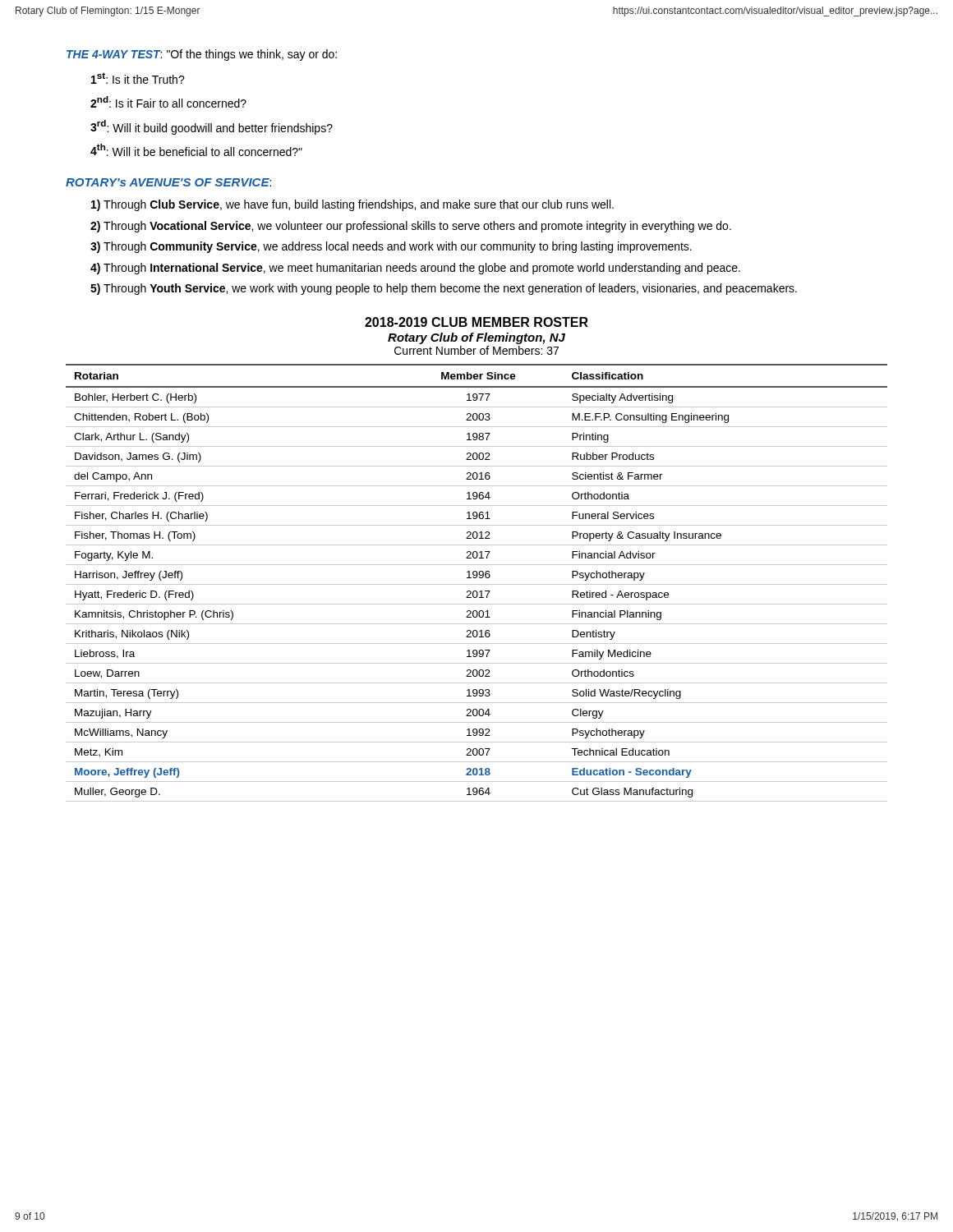Point to the element starting "3) Through Community Service, we"
The width and height of the screenshot is (953, 1232).
point(391,247)
